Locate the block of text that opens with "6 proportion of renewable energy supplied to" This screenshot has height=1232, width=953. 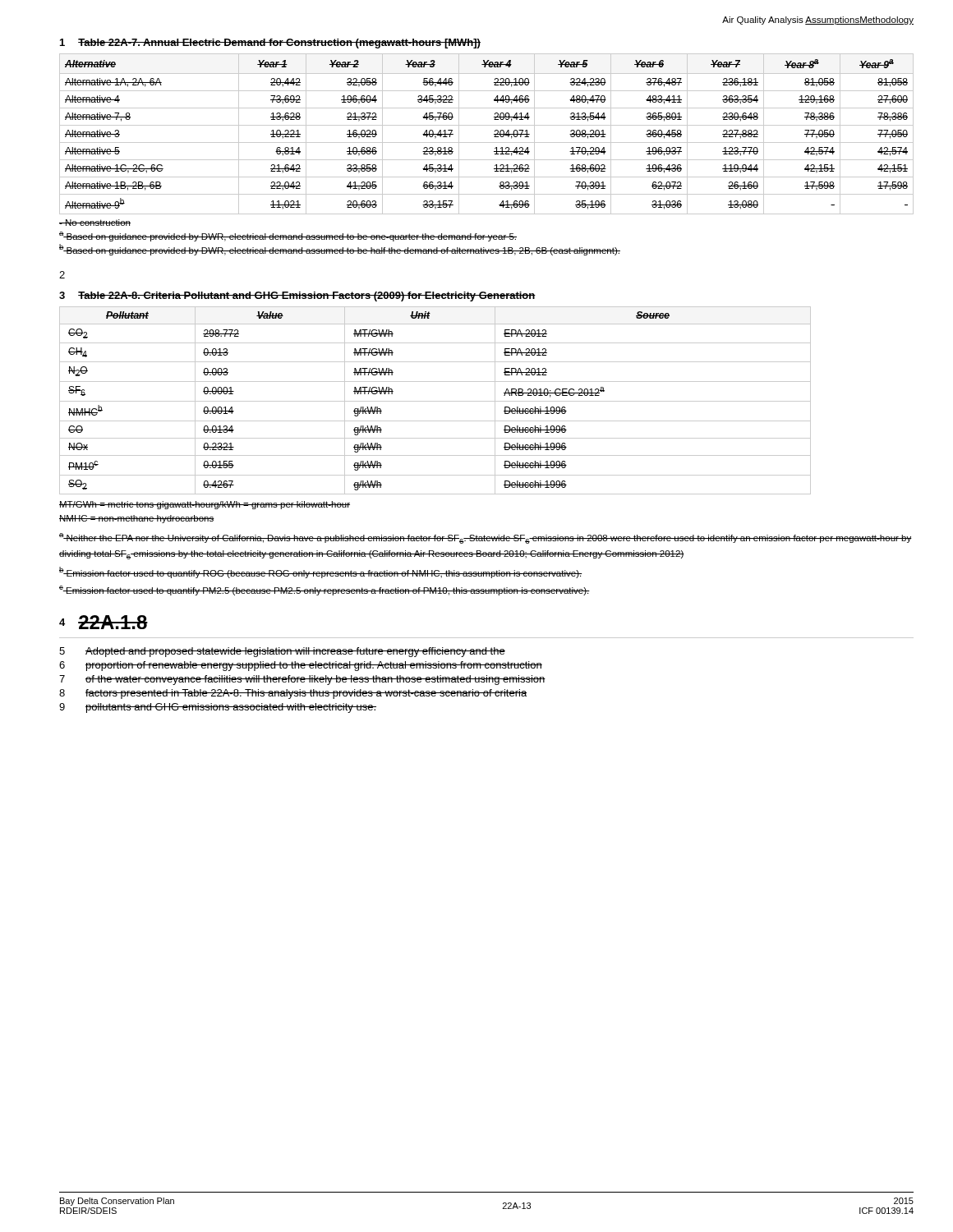301,665
